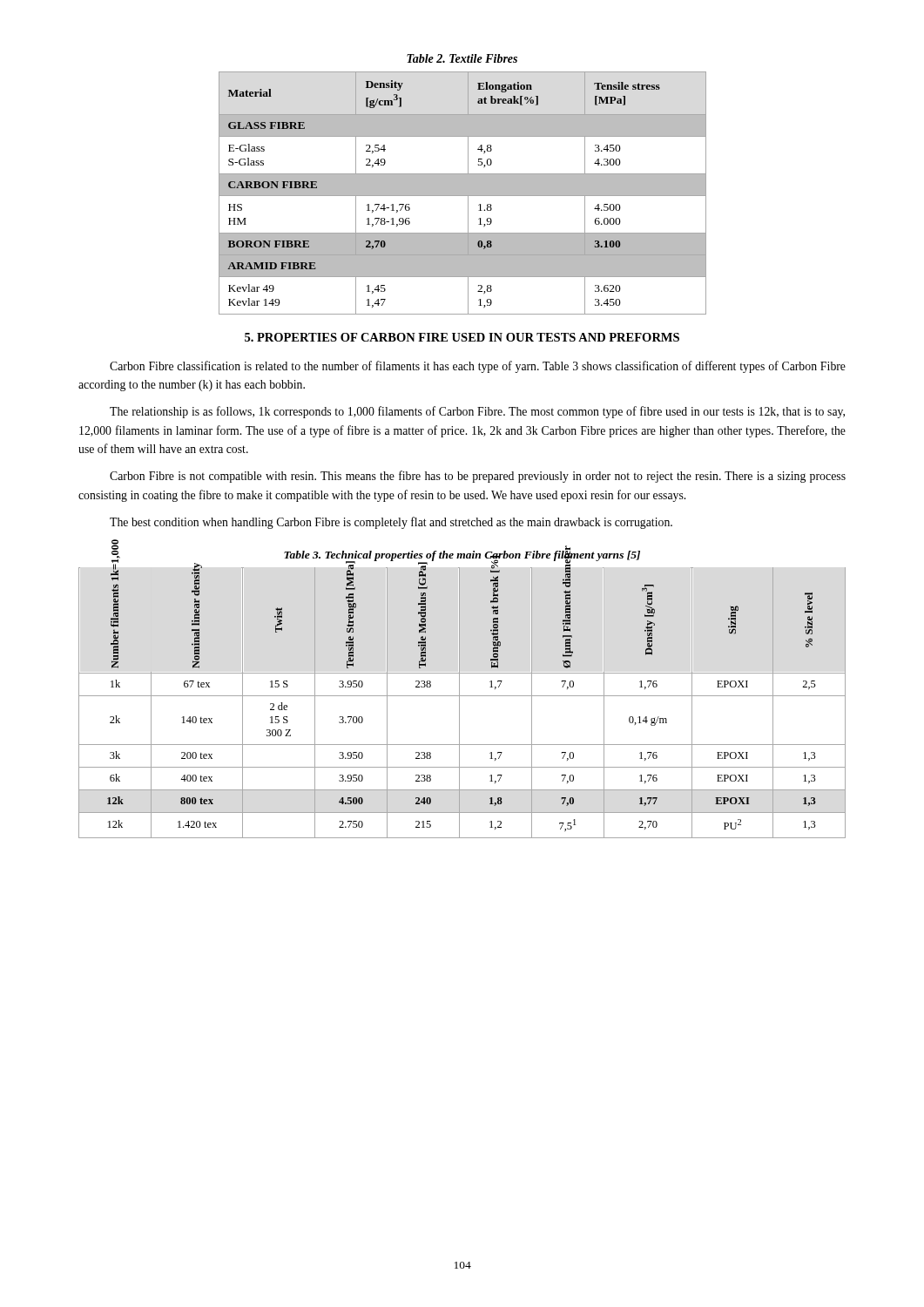924x1307 pixels.
Task: Locate the region starting "5. PROPERTIES OF CARBON FIRE USED IN OUR"
Action: pos(462,337)
